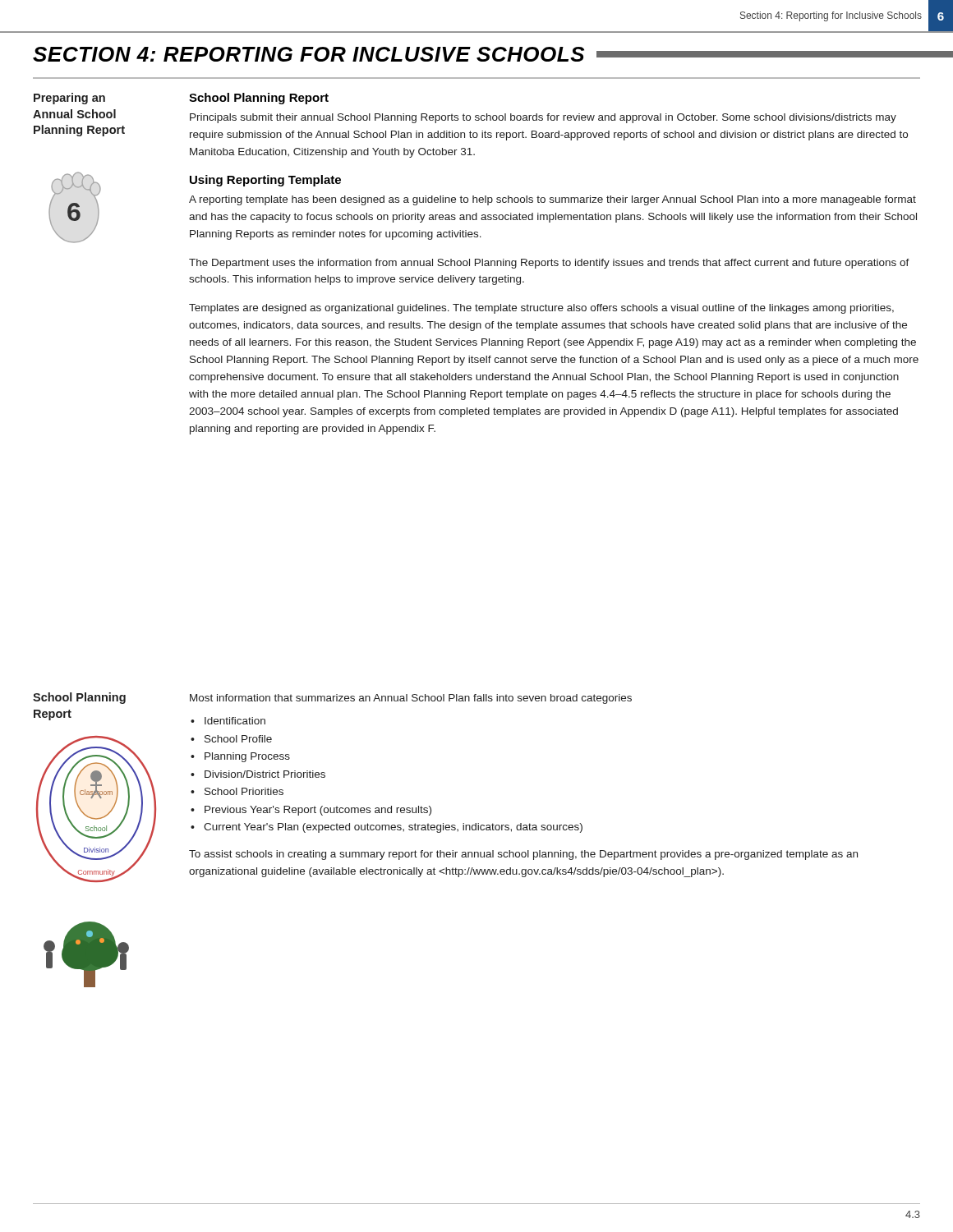Click on the section header that reads "School PlanningReport"
The width and height of the screenshot is (953, 1232).
[80, 705]
